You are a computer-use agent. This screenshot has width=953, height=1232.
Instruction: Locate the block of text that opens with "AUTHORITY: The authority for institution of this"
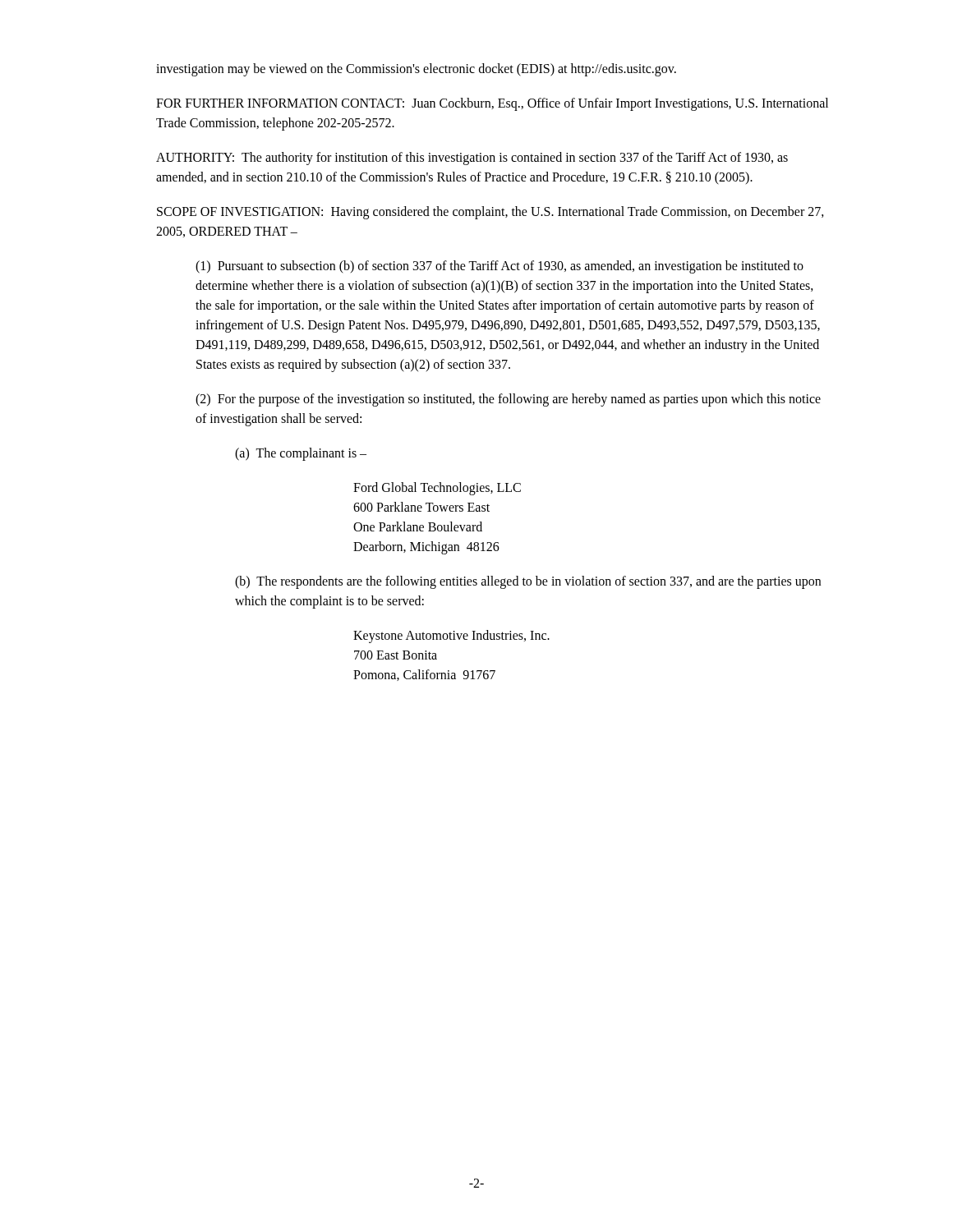472,167
